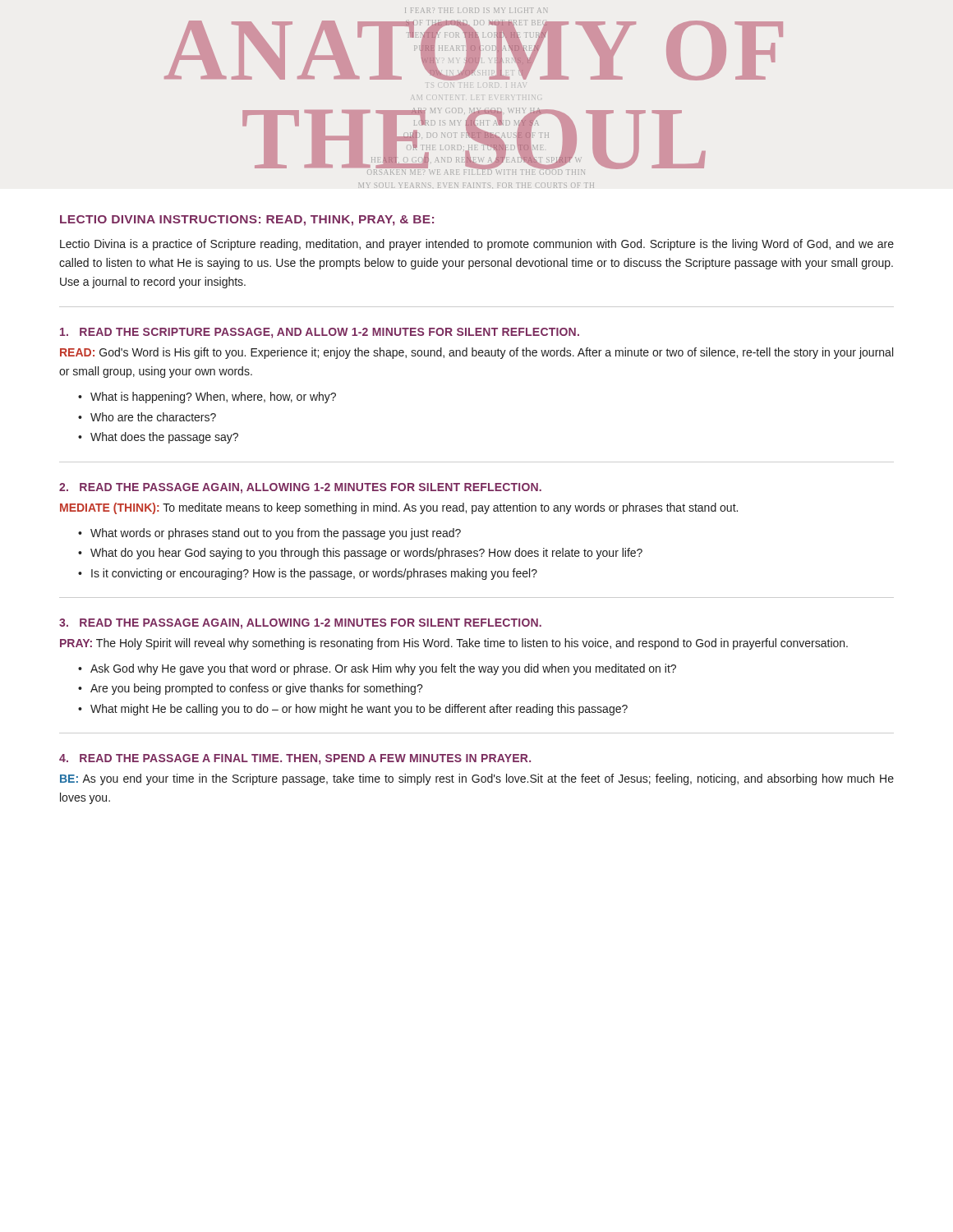Click the passage that begins "What is happening? When, where, how,"

(207, 398)
